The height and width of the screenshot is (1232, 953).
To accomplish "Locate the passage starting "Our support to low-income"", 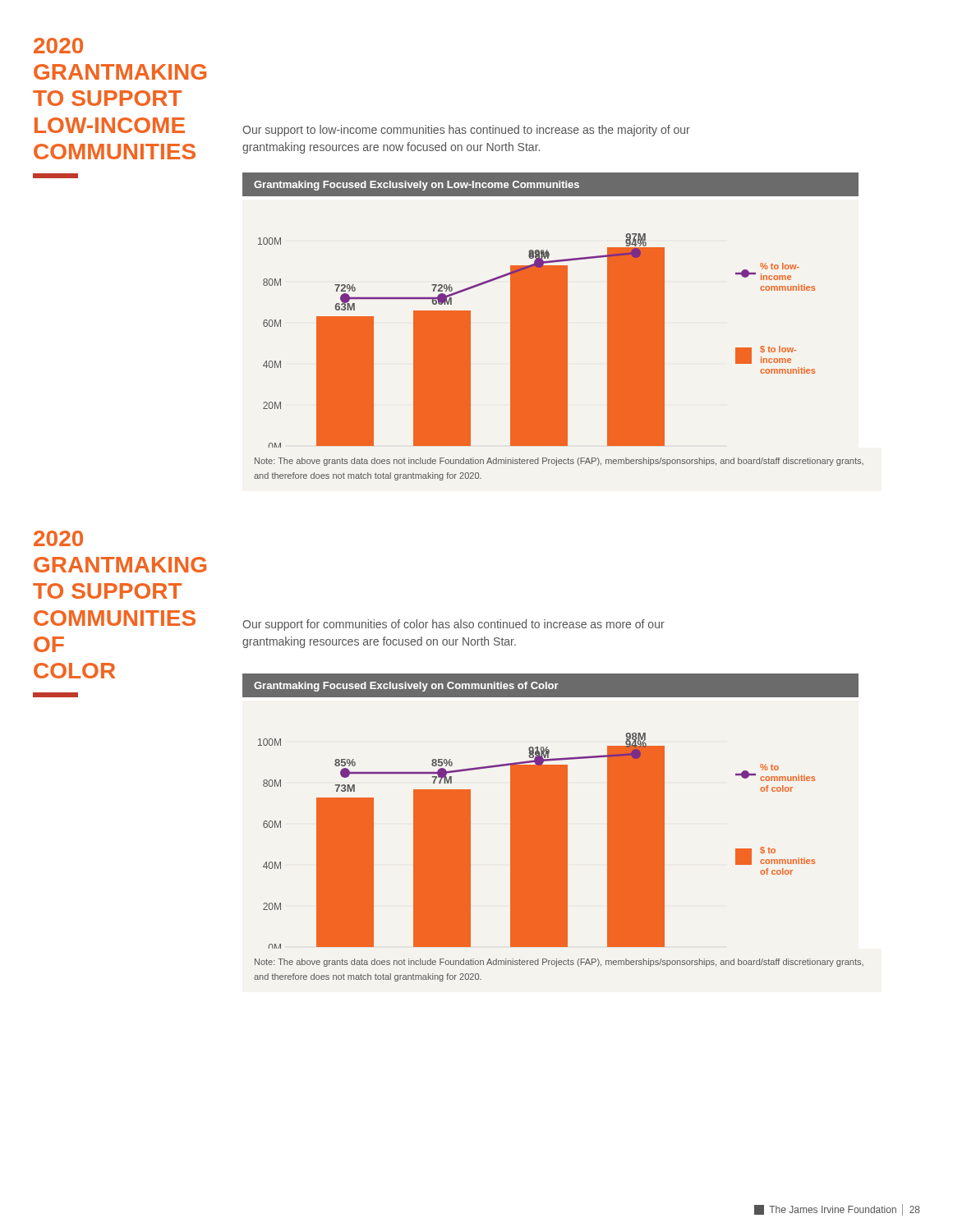I will [466, 138].
